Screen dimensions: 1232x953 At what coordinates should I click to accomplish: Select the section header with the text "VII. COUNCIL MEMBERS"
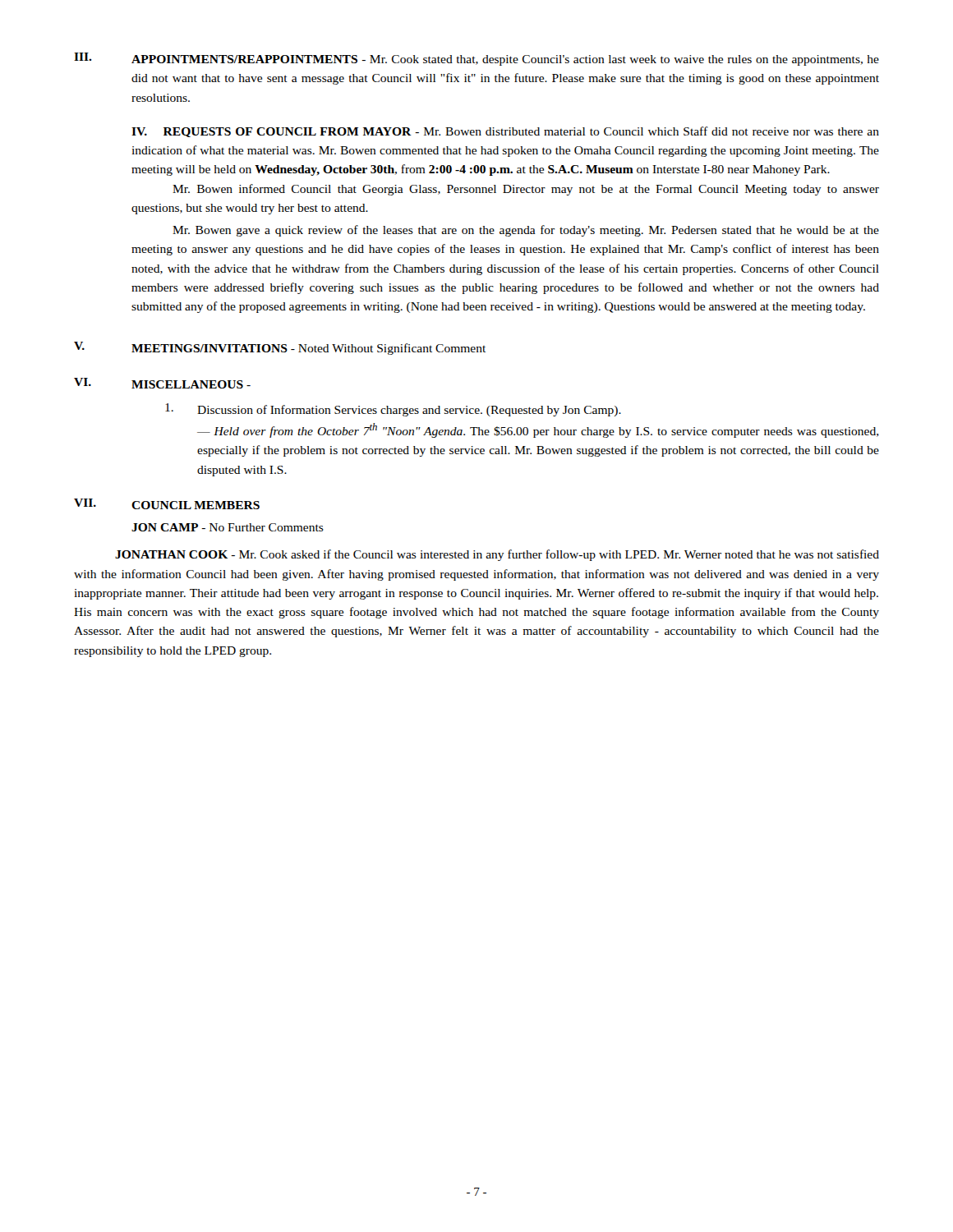(167, 504)
